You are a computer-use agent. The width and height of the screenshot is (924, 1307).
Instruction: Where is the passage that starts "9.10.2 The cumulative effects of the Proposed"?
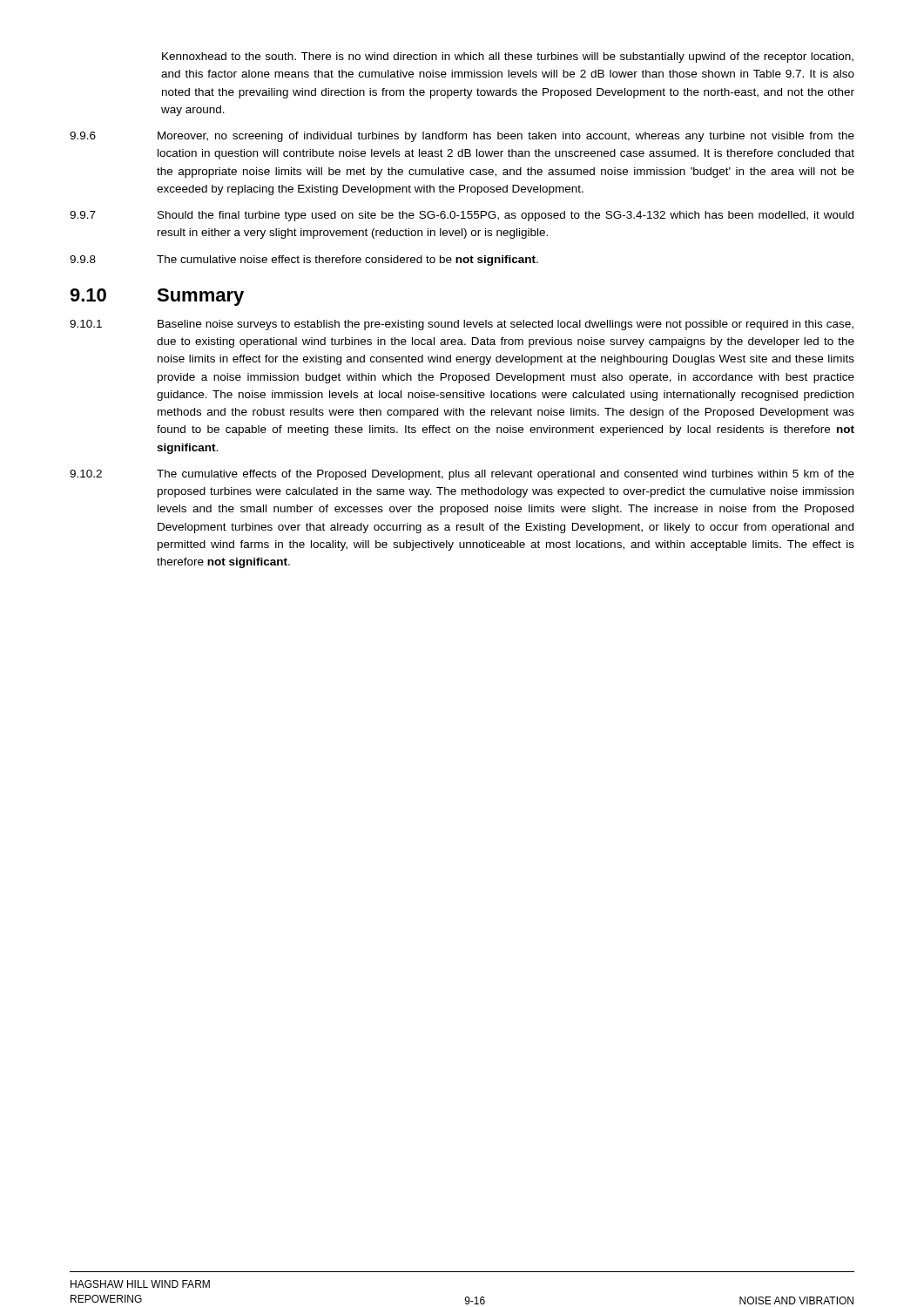(462, 518)
